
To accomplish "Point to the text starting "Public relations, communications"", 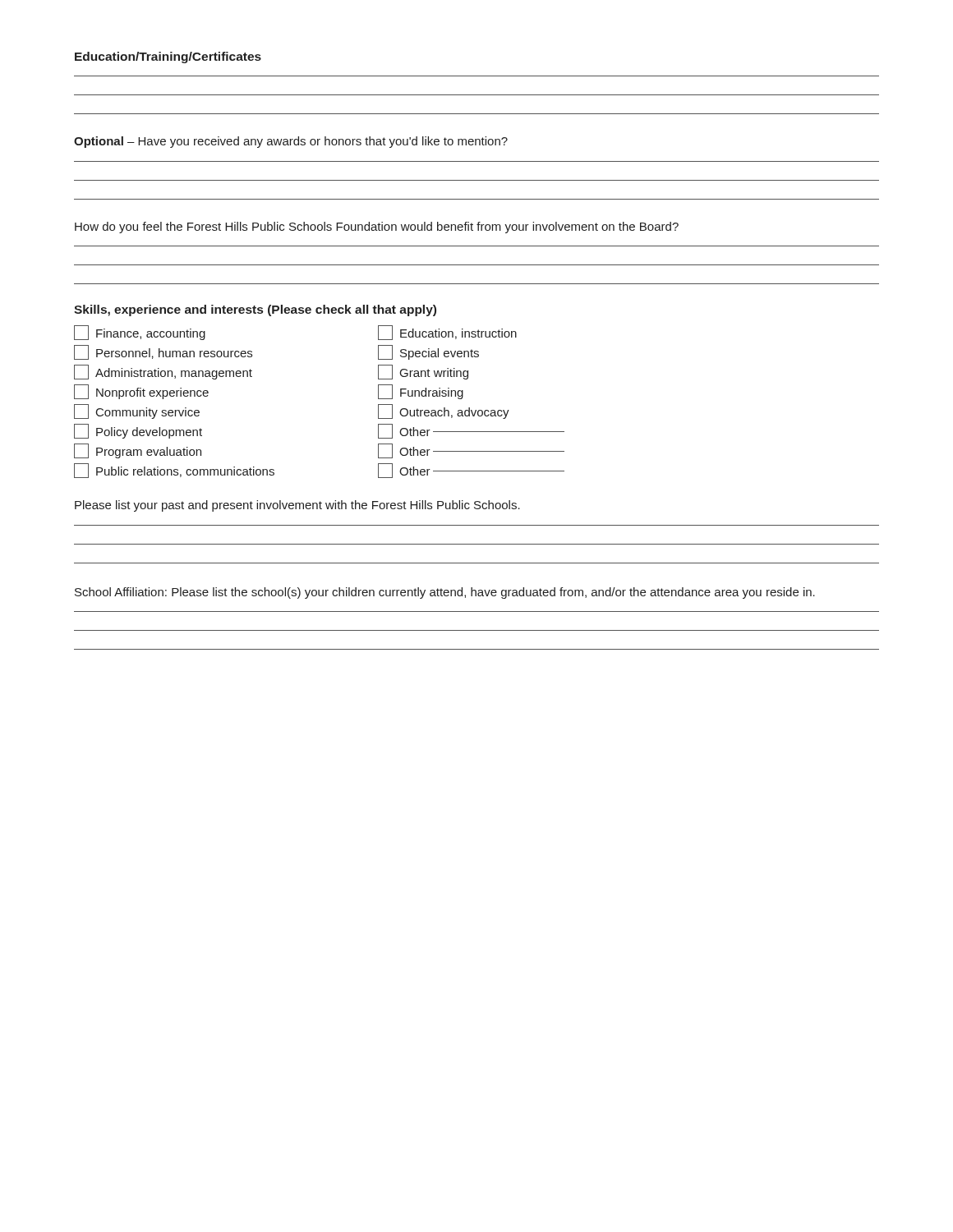I will click(x=174, y=471).
